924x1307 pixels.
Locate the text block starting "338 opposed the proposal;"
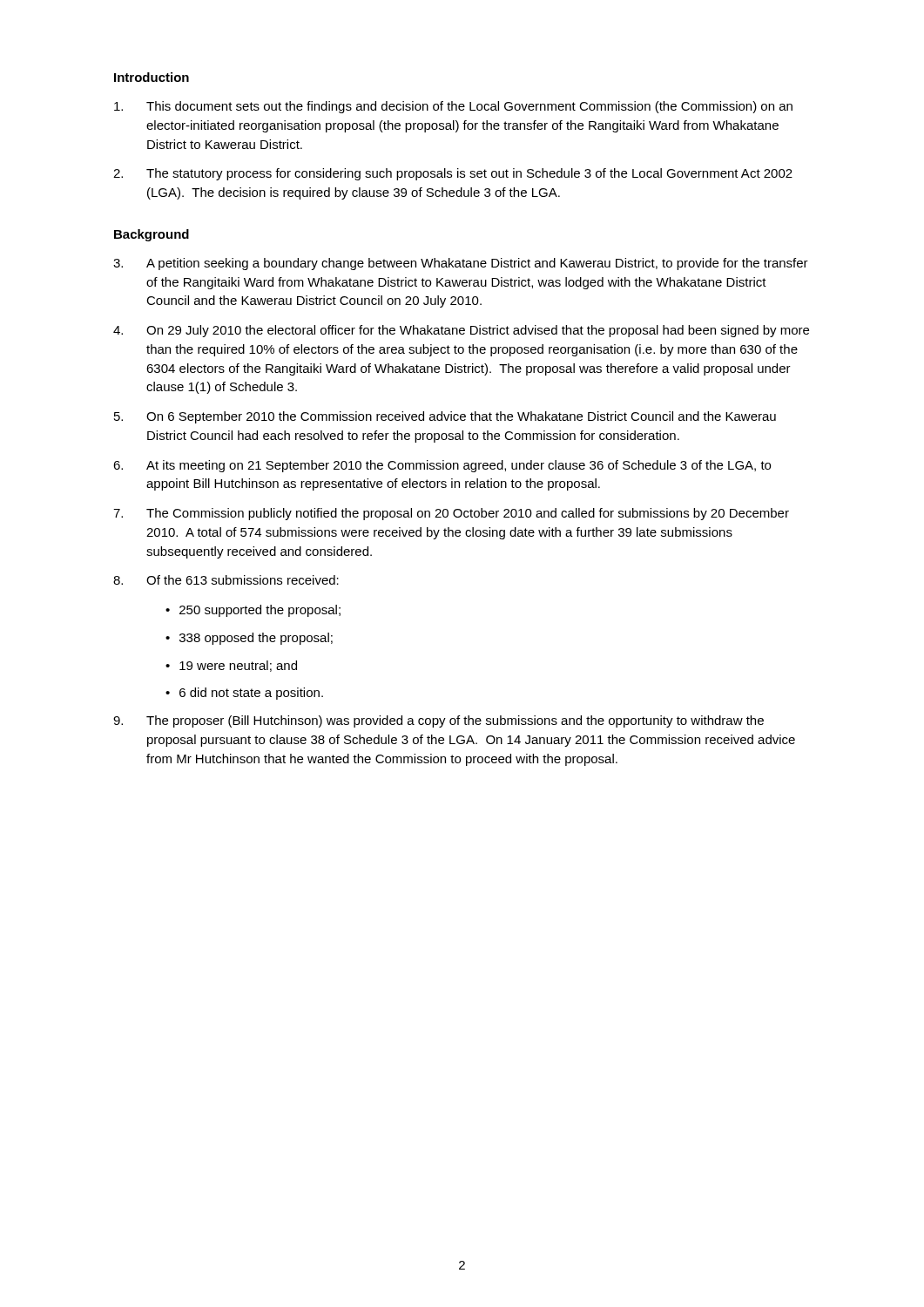click(256, 637)
